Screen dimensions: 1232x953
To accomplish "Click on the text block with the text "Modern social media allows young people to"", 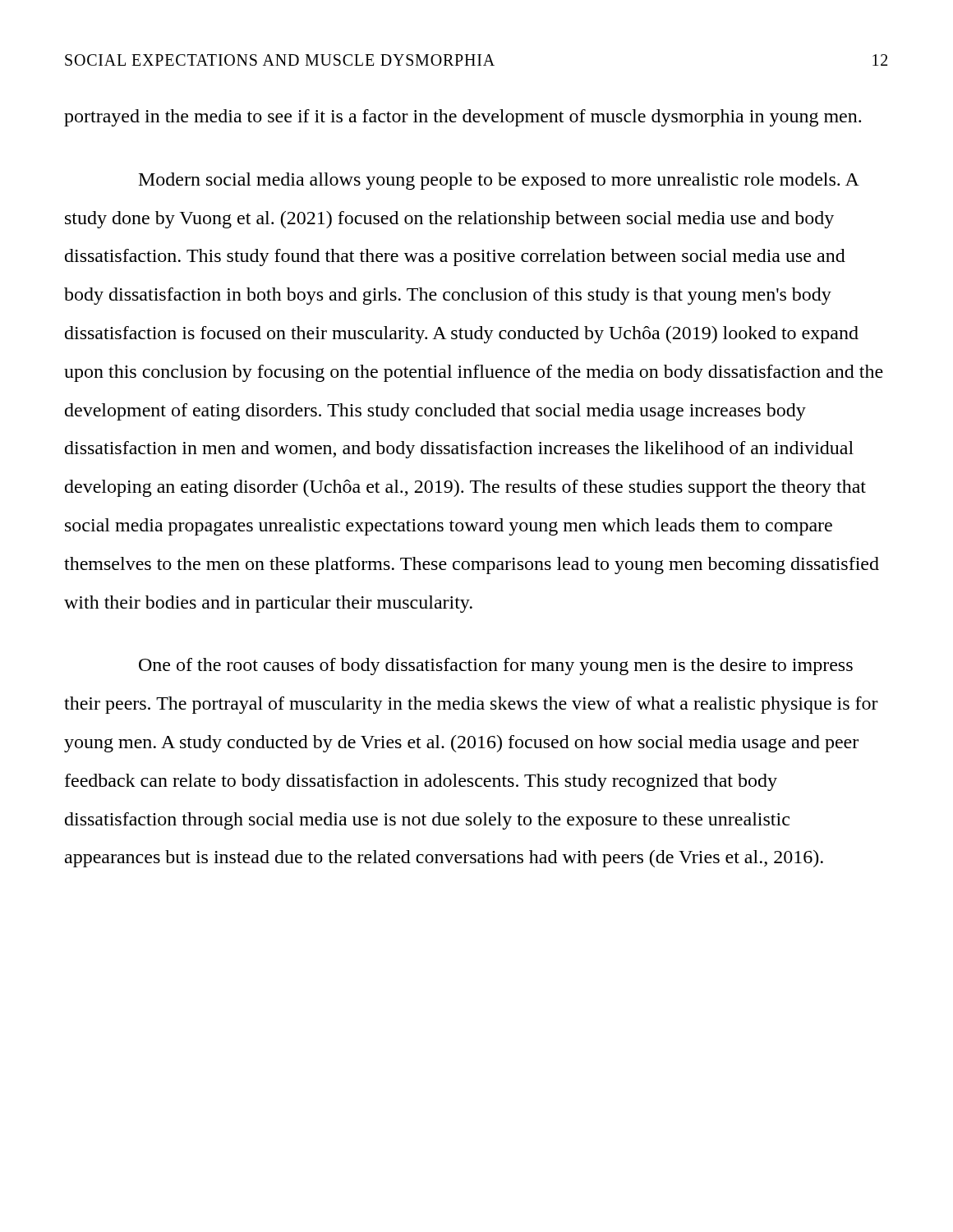I will point(499,181).
